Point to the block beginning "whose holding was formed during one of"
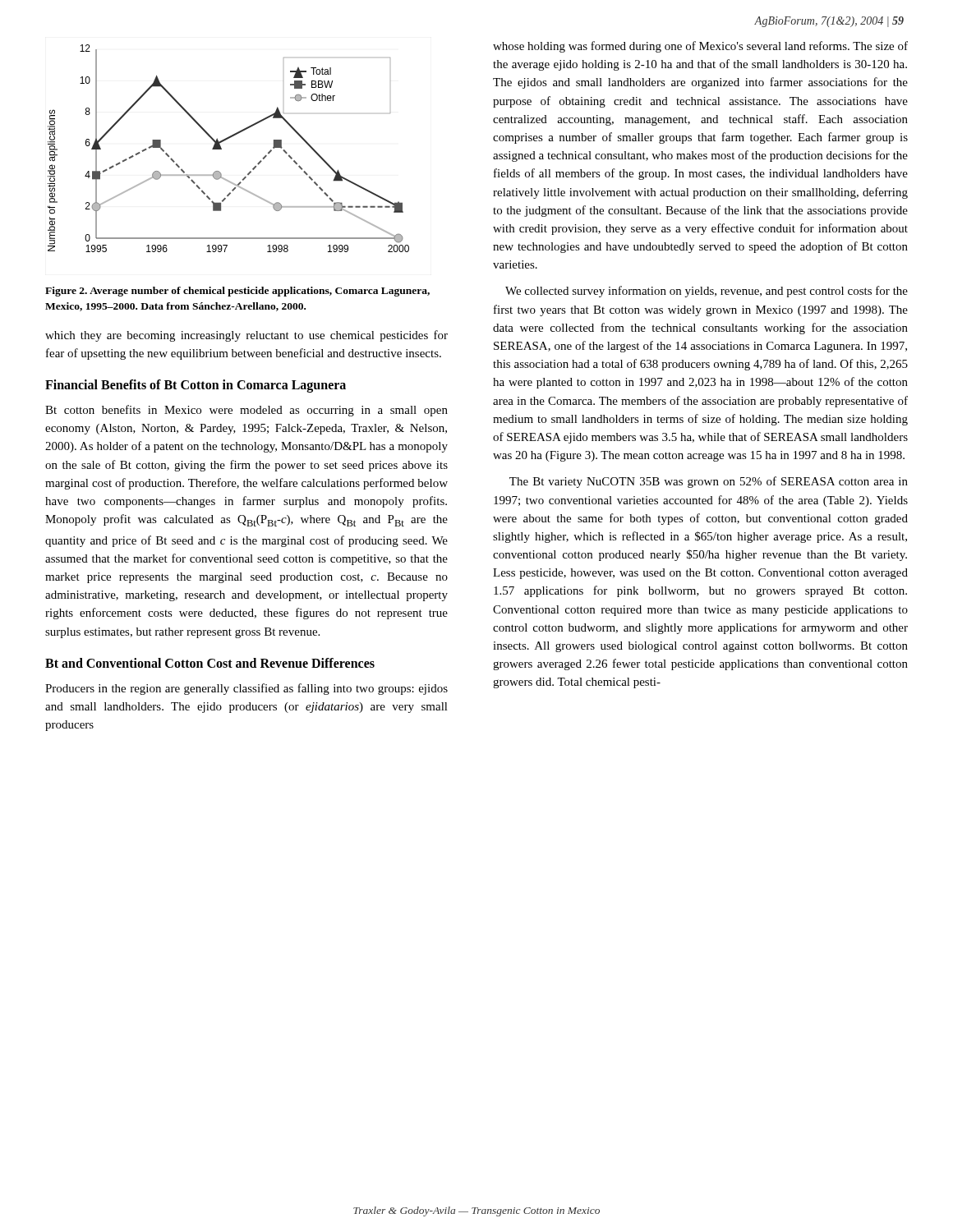 pyautogui.click(x=700, y=155)
